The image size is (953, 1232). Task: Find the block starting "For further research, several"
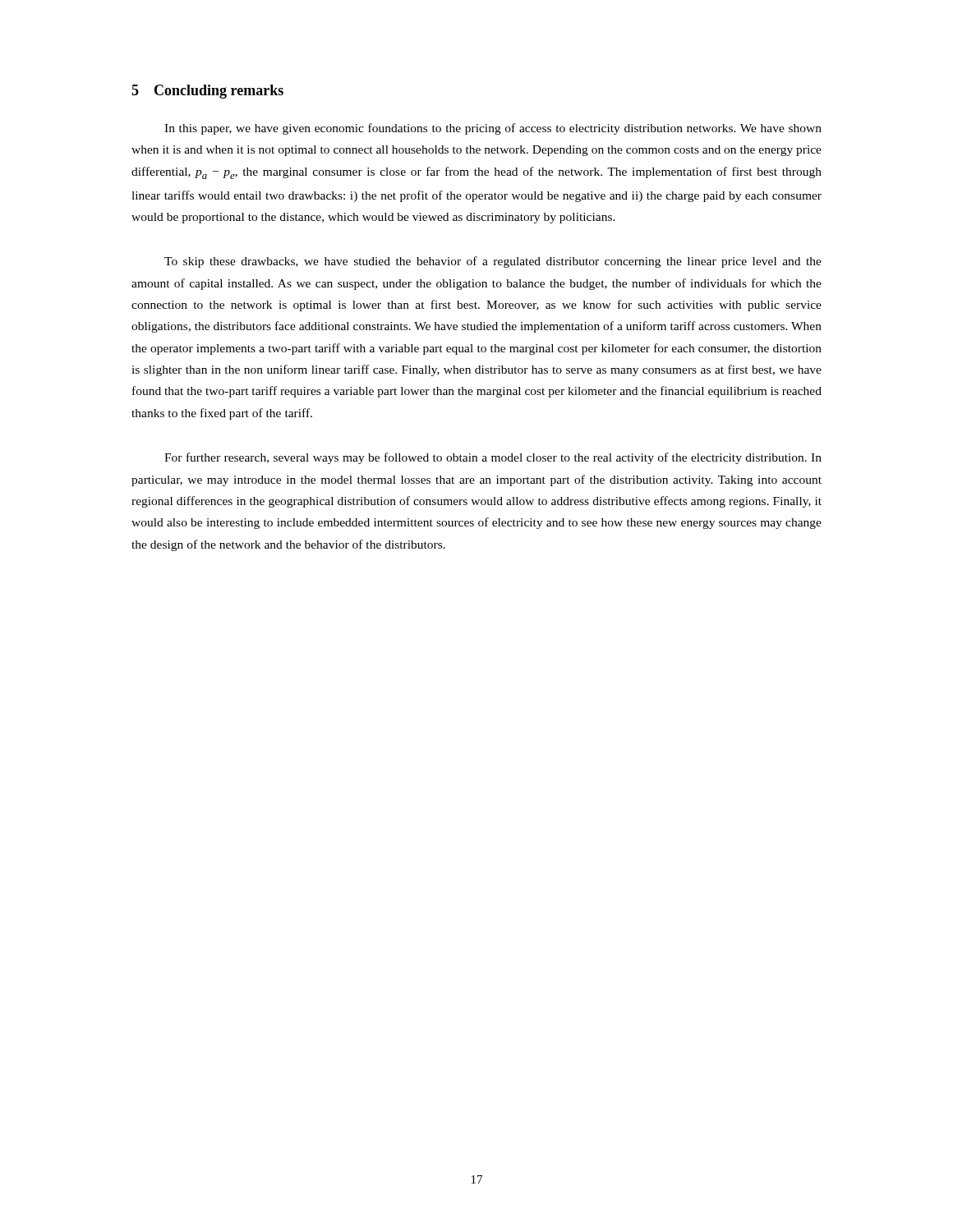[476, 500]
